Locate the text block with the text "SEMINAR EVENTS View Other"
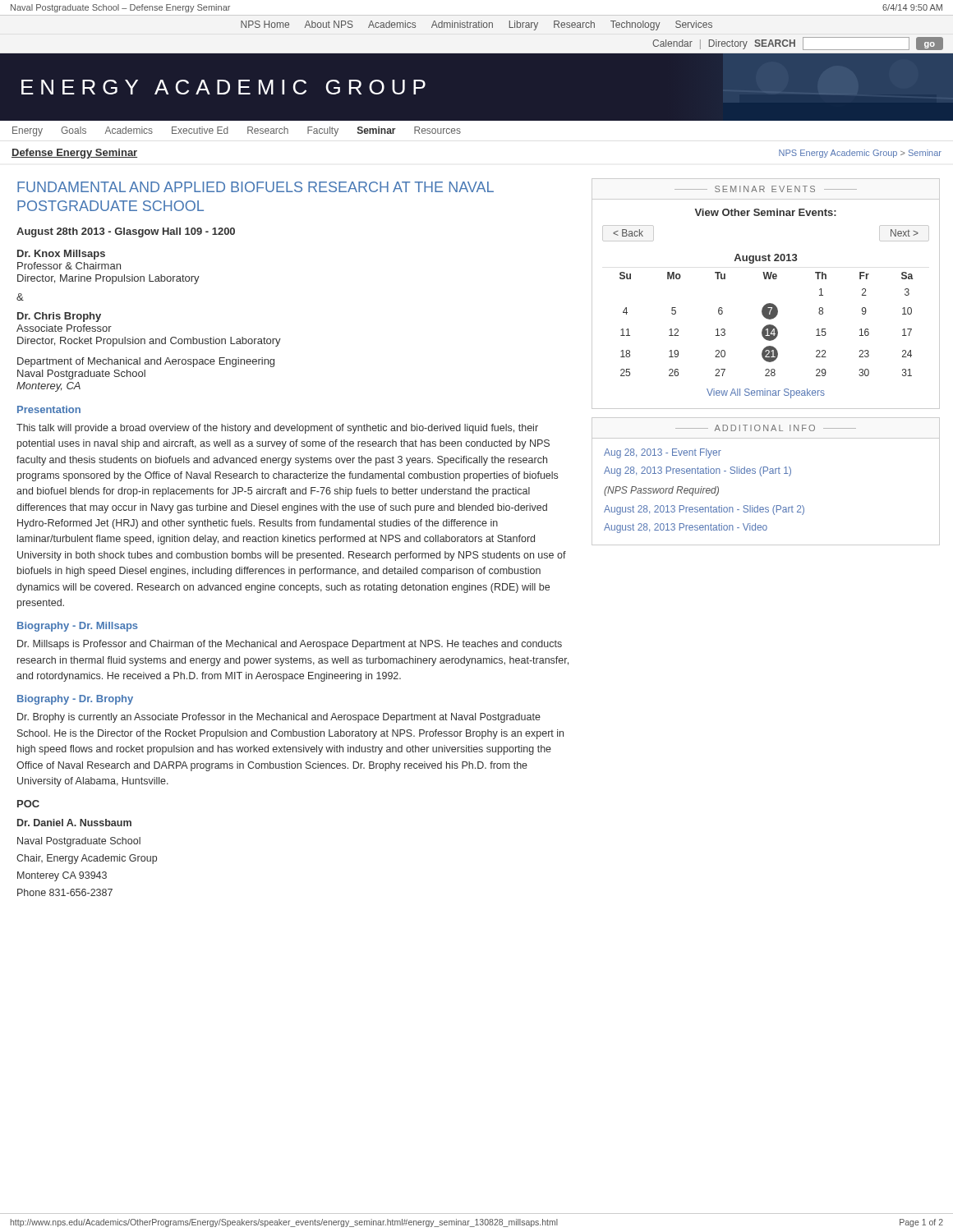The width and height of the screenshot is (953, 1232). pyautogui.click(x=766, y=294)
